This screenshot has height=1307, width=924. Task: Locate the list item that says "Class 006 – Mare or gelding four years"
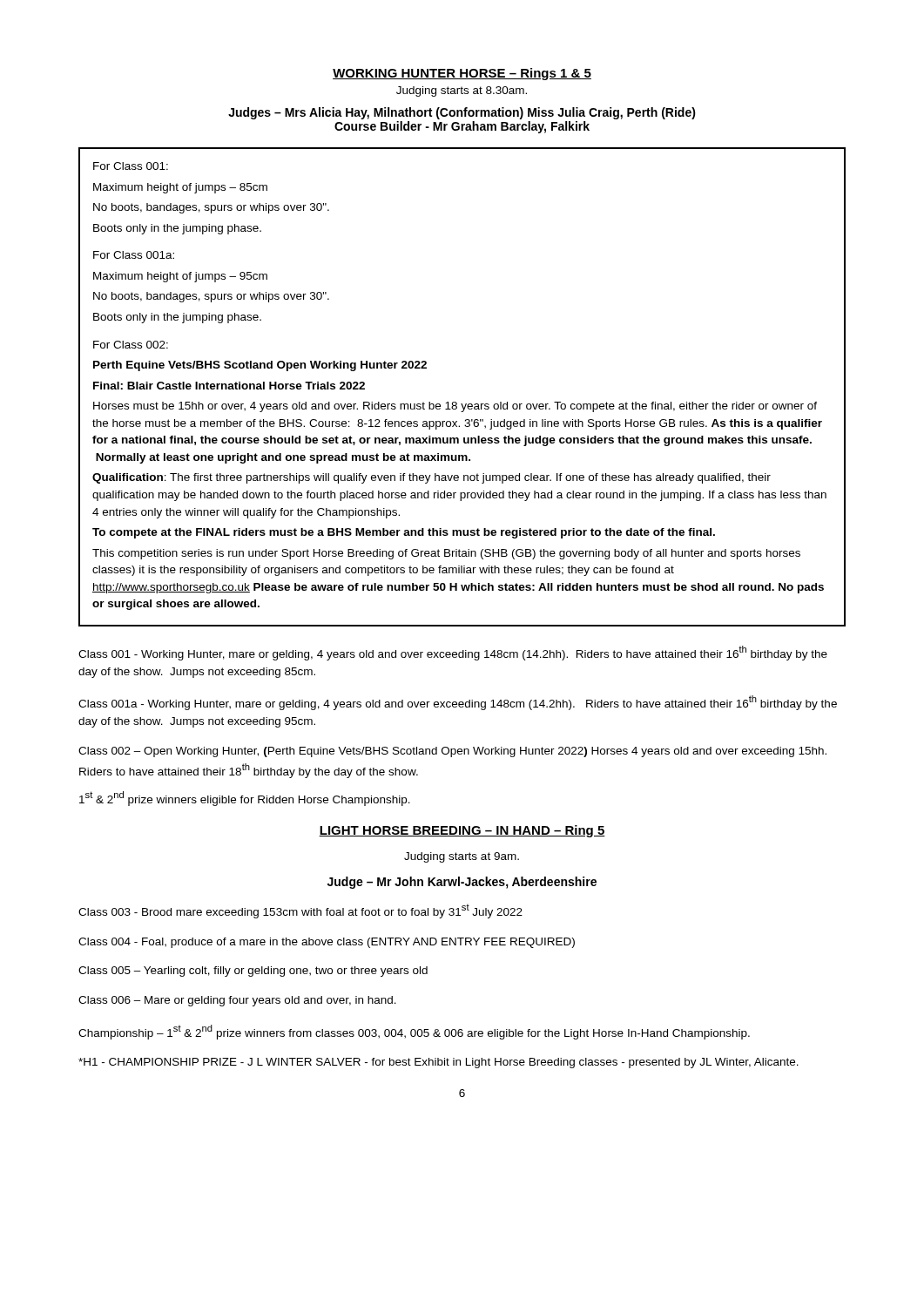[x=237, y=1001]
